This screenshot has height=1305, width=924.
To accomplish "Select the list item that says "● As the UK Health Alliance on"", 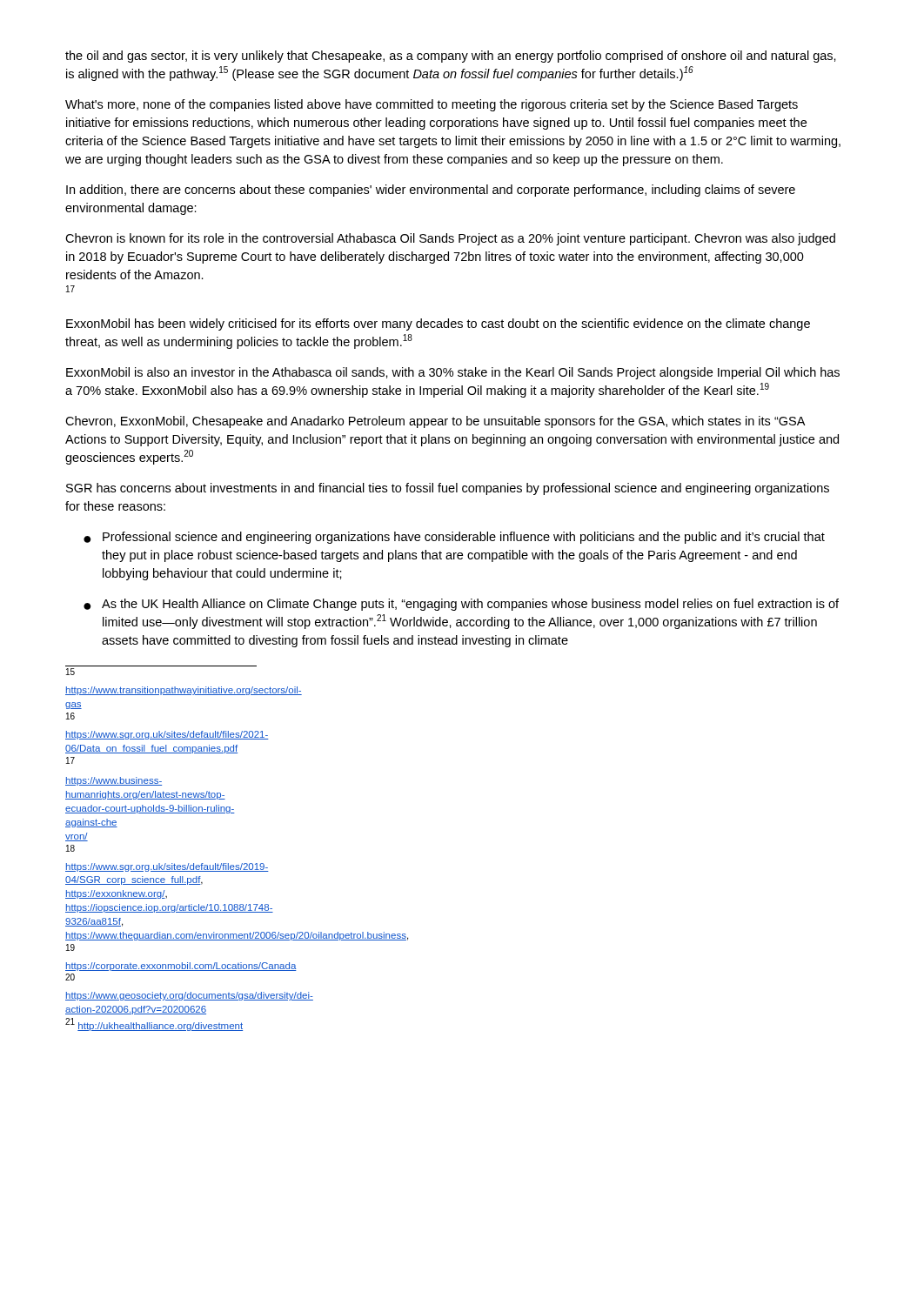I will click(464, 623).
